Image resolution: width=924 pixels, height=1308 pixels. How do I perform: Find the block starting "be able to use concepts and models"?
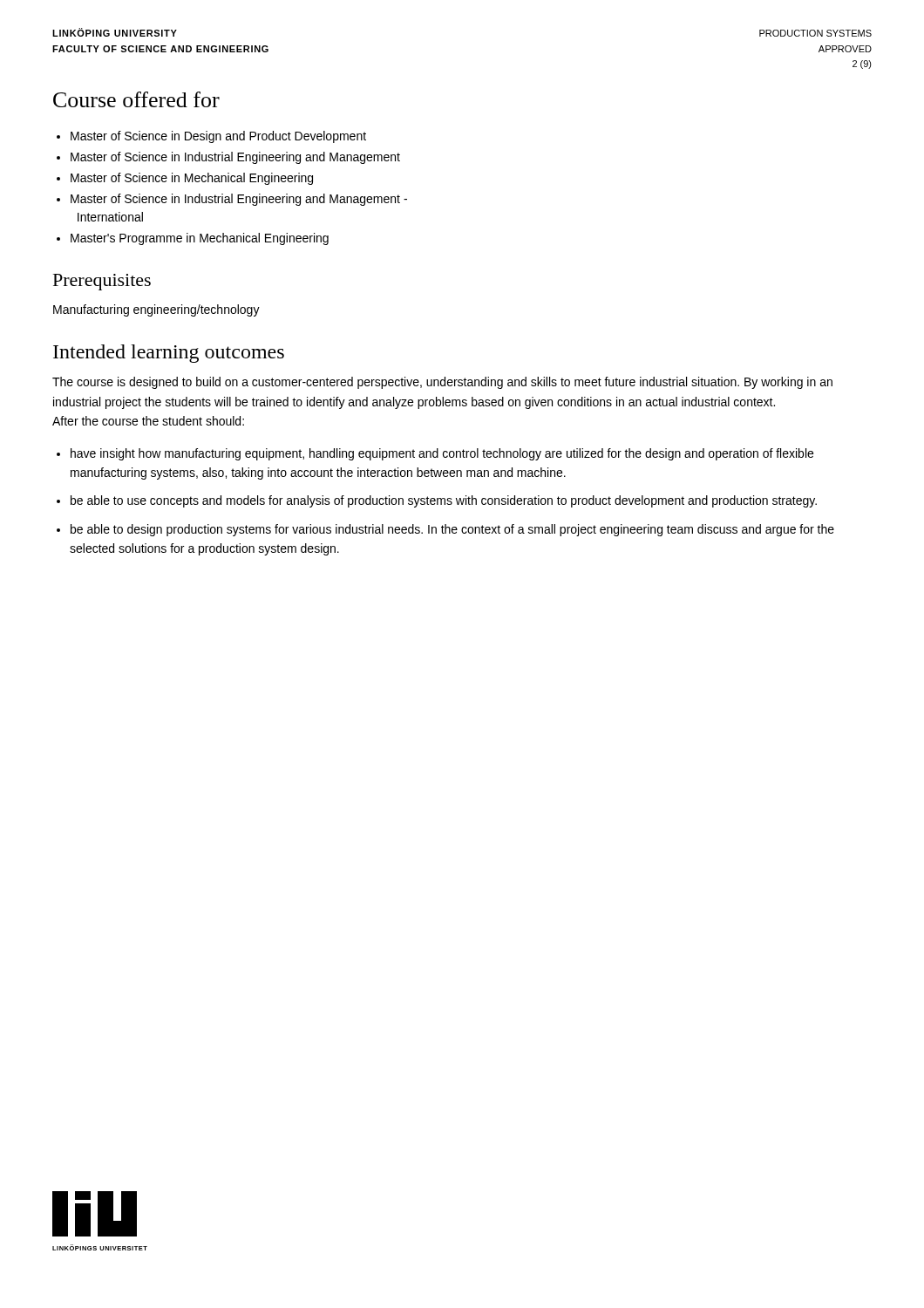471,501
